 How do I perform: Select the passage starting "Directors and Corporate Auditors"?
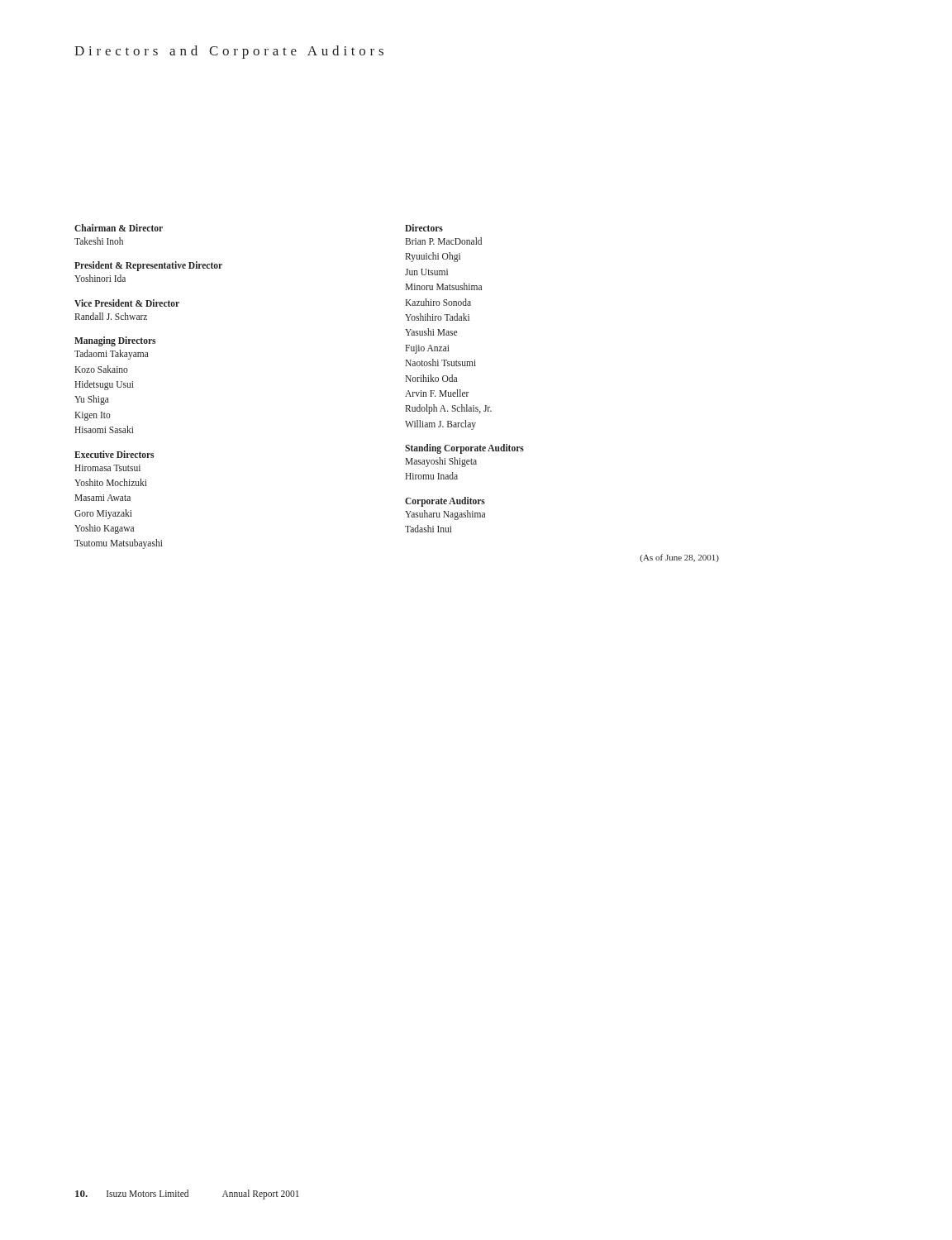click(231, 51)
